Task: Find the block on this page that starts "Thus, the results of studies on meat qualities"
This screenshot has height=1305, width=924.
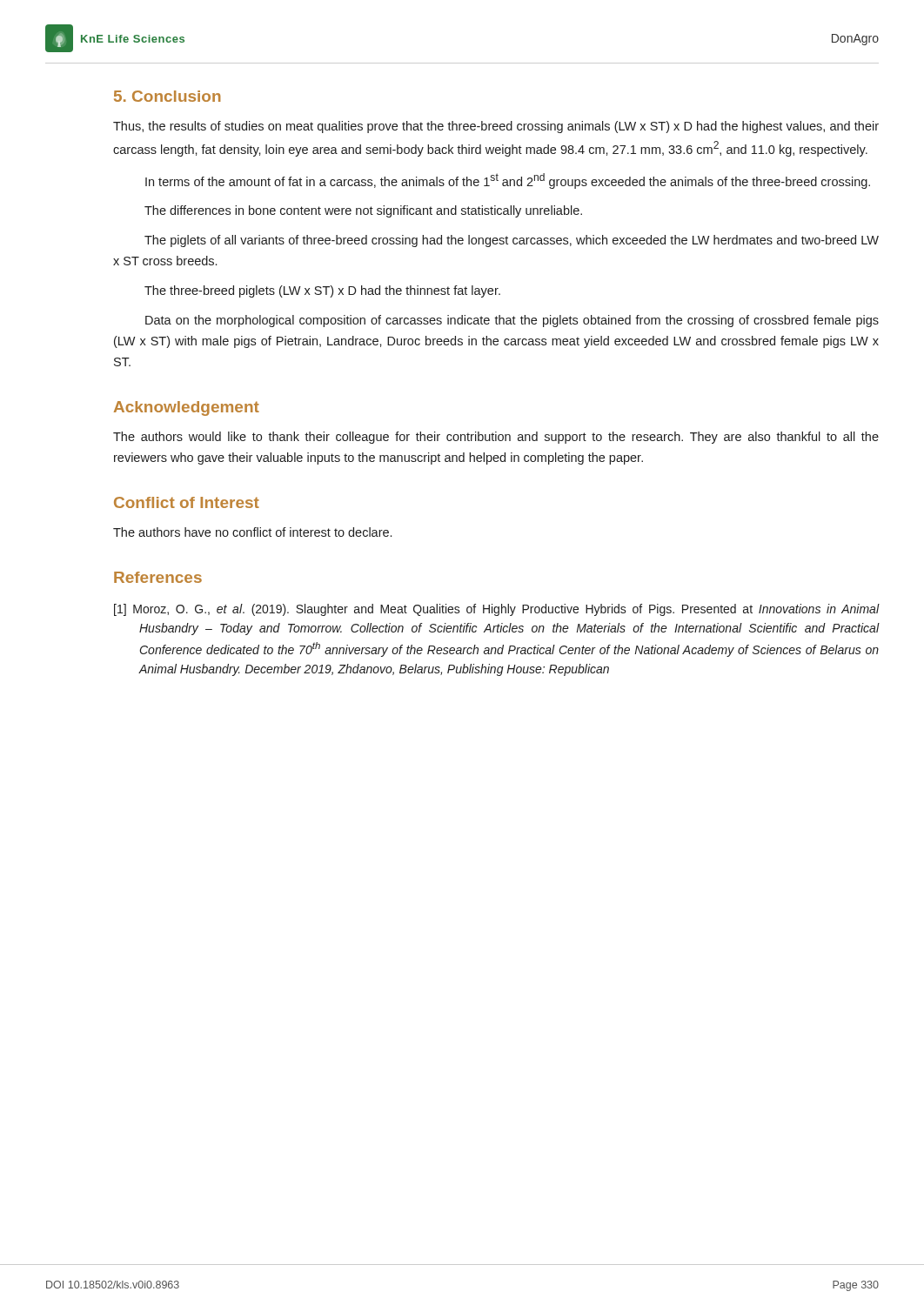Action: click(x=496, y=138)
